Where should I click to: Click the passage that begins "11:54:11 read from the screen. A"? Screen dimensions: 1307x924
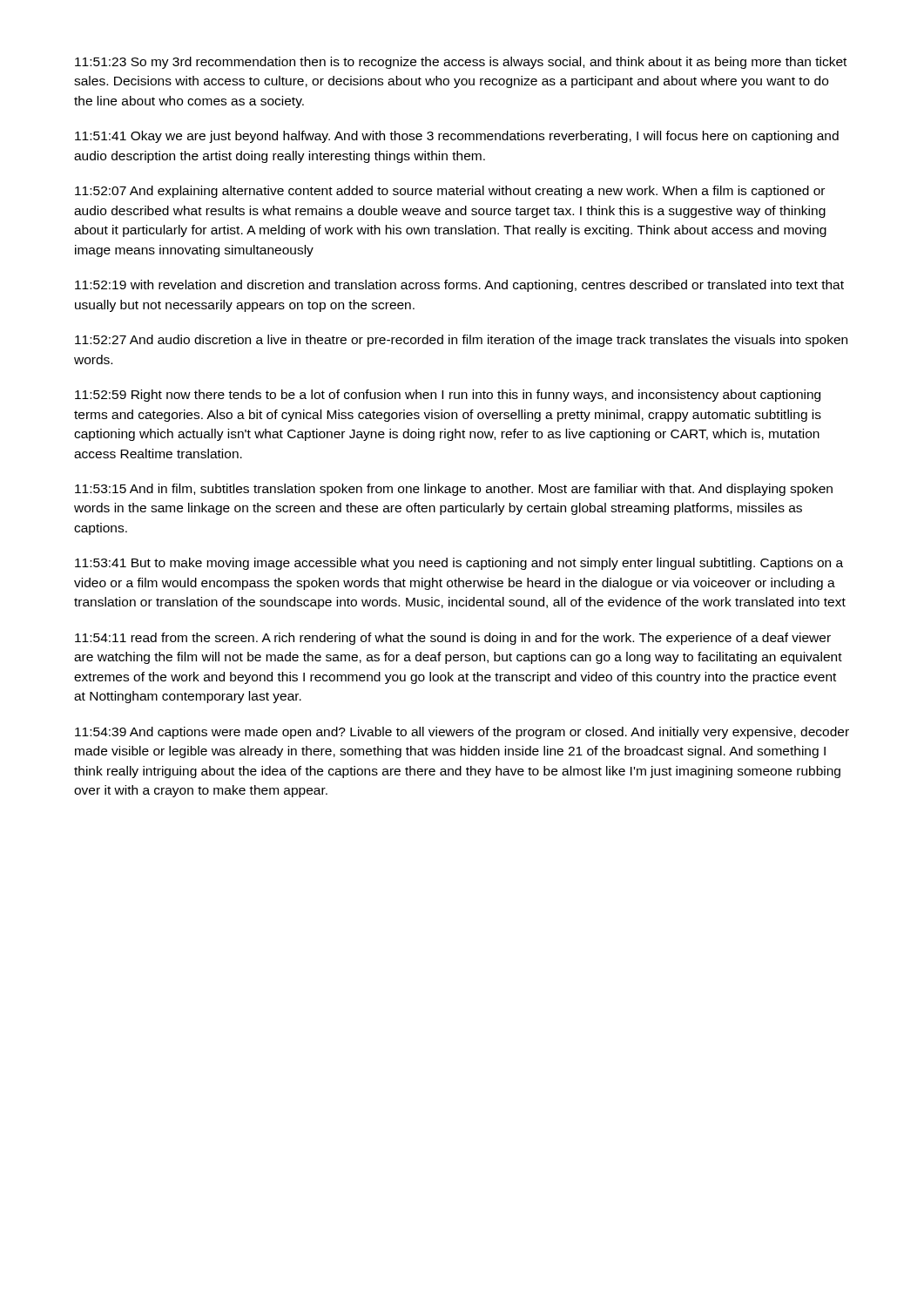[x=458, y=667]
